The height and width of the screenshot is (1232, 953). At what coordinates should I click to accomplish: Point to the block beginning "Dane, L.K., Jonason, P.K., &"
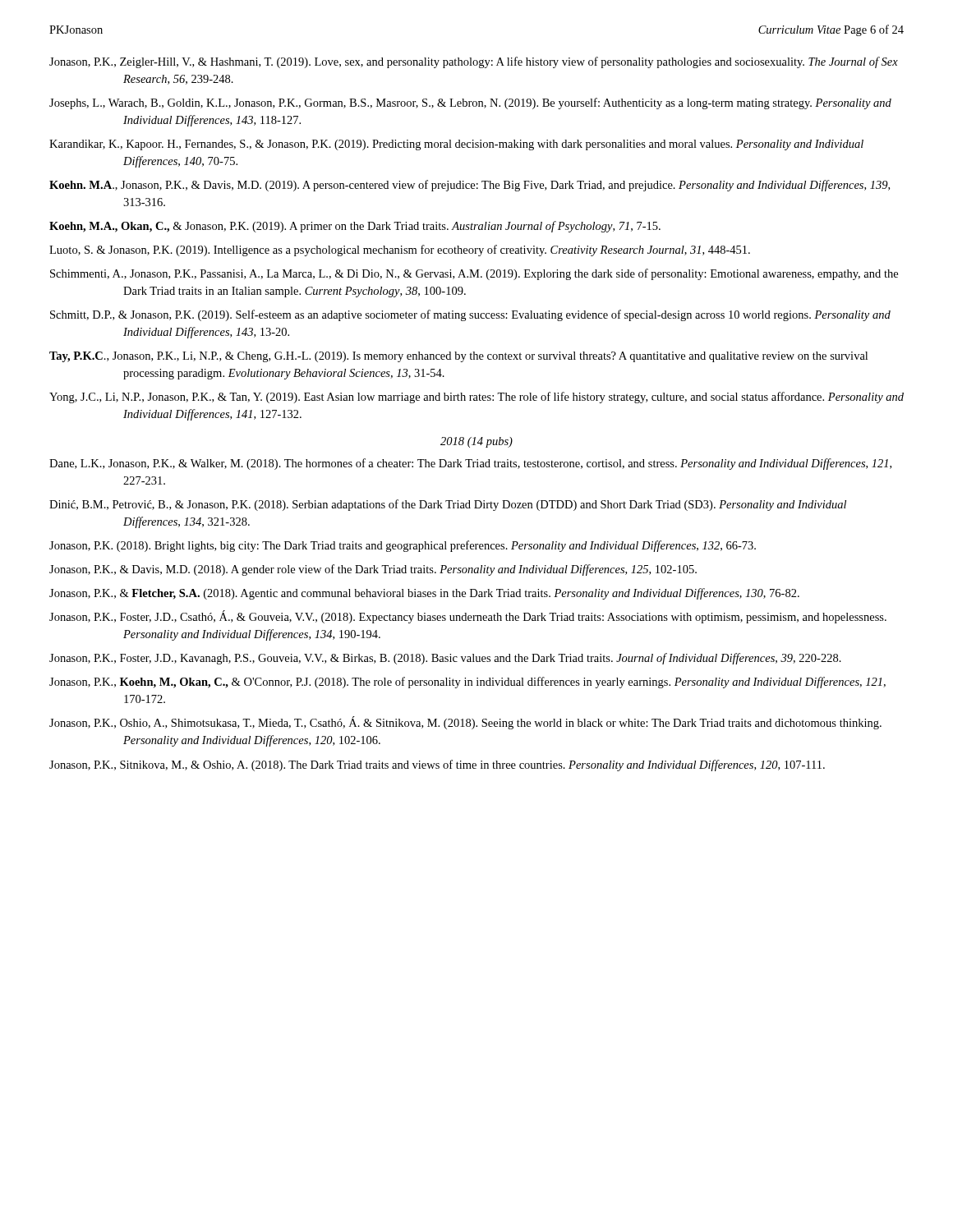[x=471, y=472]
